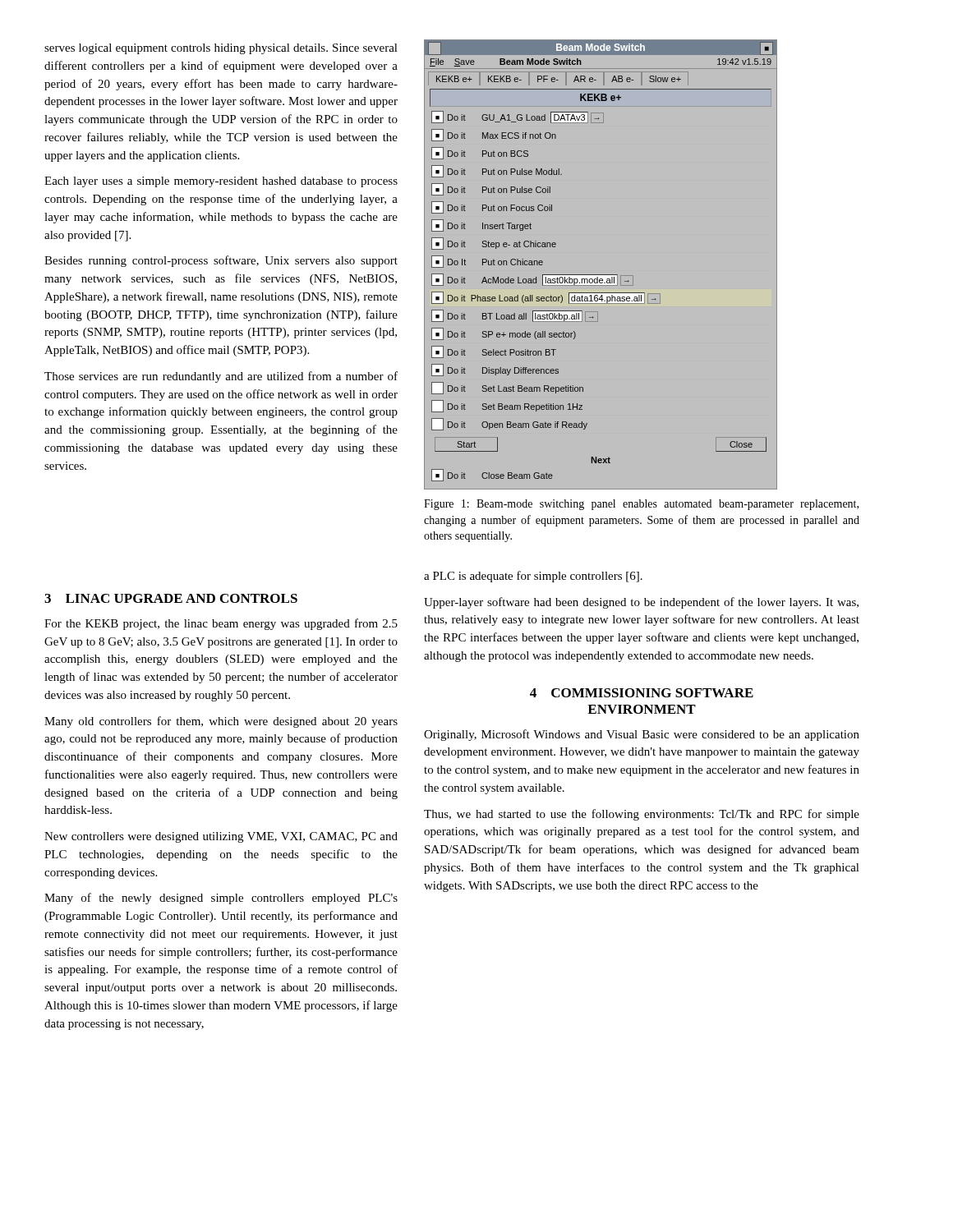Find the element starting "Those services are run redundantly and"
Image resolution: width=953 pixels, height=1232 pixels.
221,421
